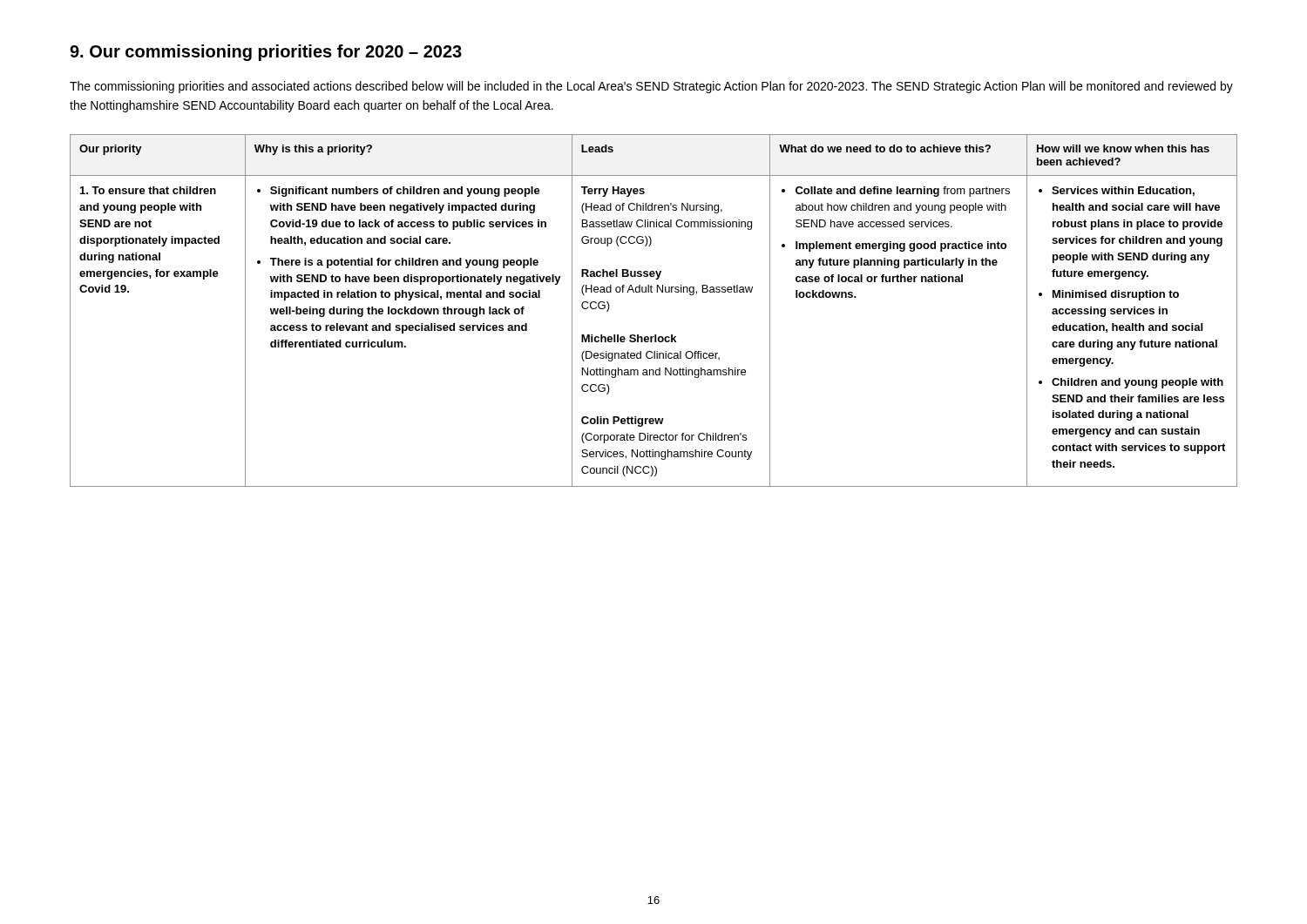Click a section header
Screen dimensions: 924x1307
pos(266,51)
